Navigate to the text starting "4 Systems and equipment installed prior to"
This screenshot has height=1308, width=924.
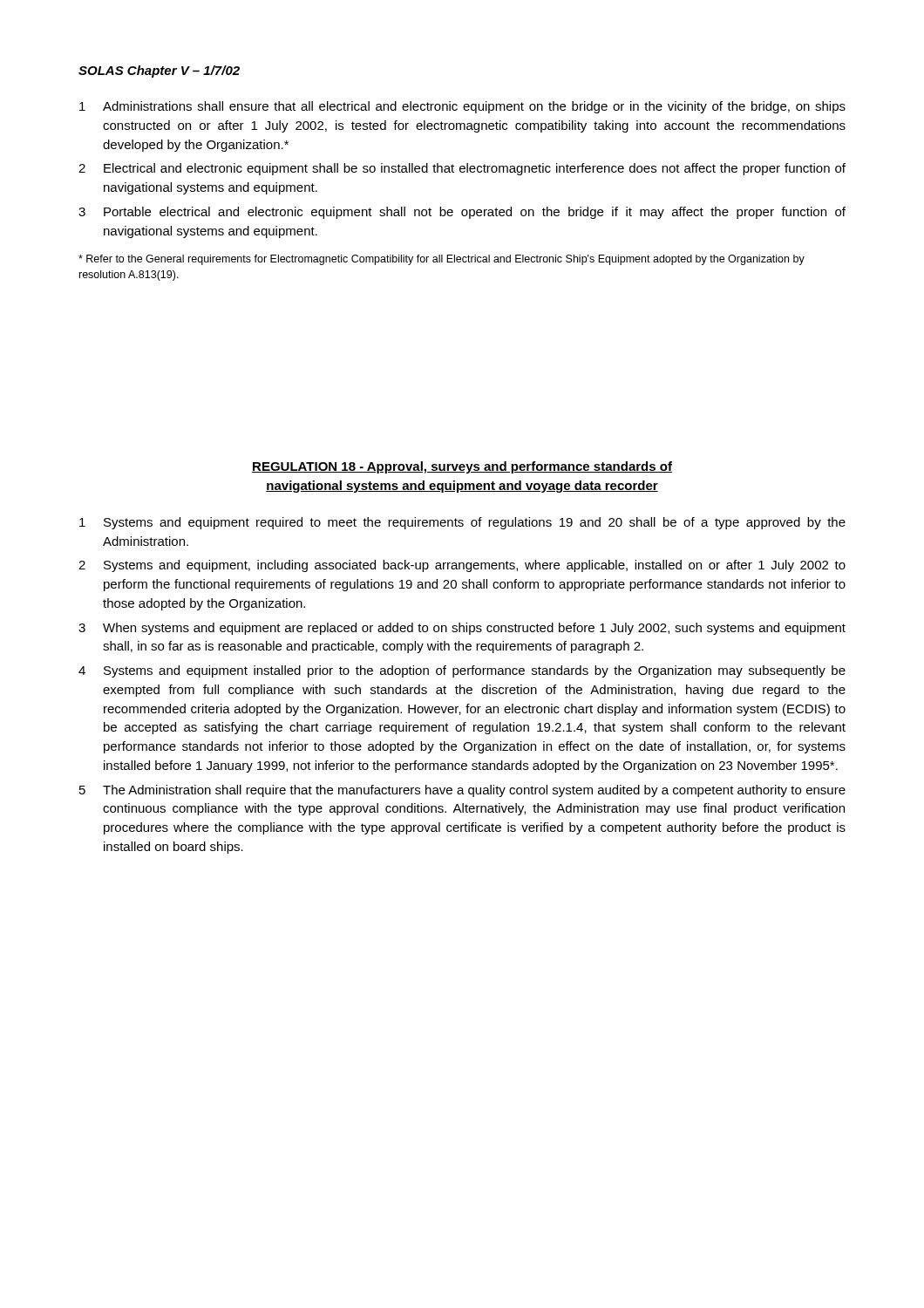[462, 718]
